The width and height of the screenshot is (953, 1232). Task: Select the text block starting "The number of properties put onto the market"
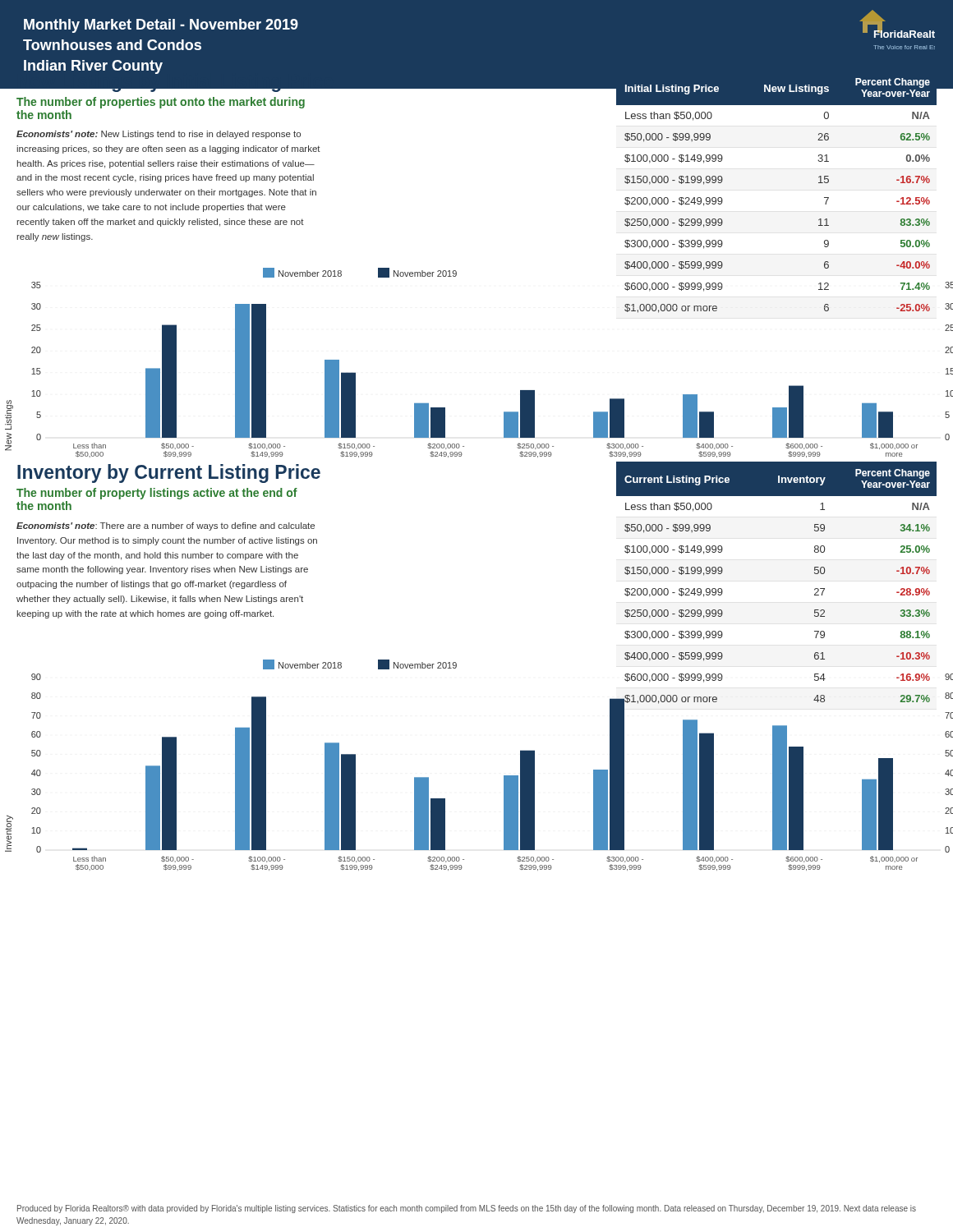[x=161, y=108]
